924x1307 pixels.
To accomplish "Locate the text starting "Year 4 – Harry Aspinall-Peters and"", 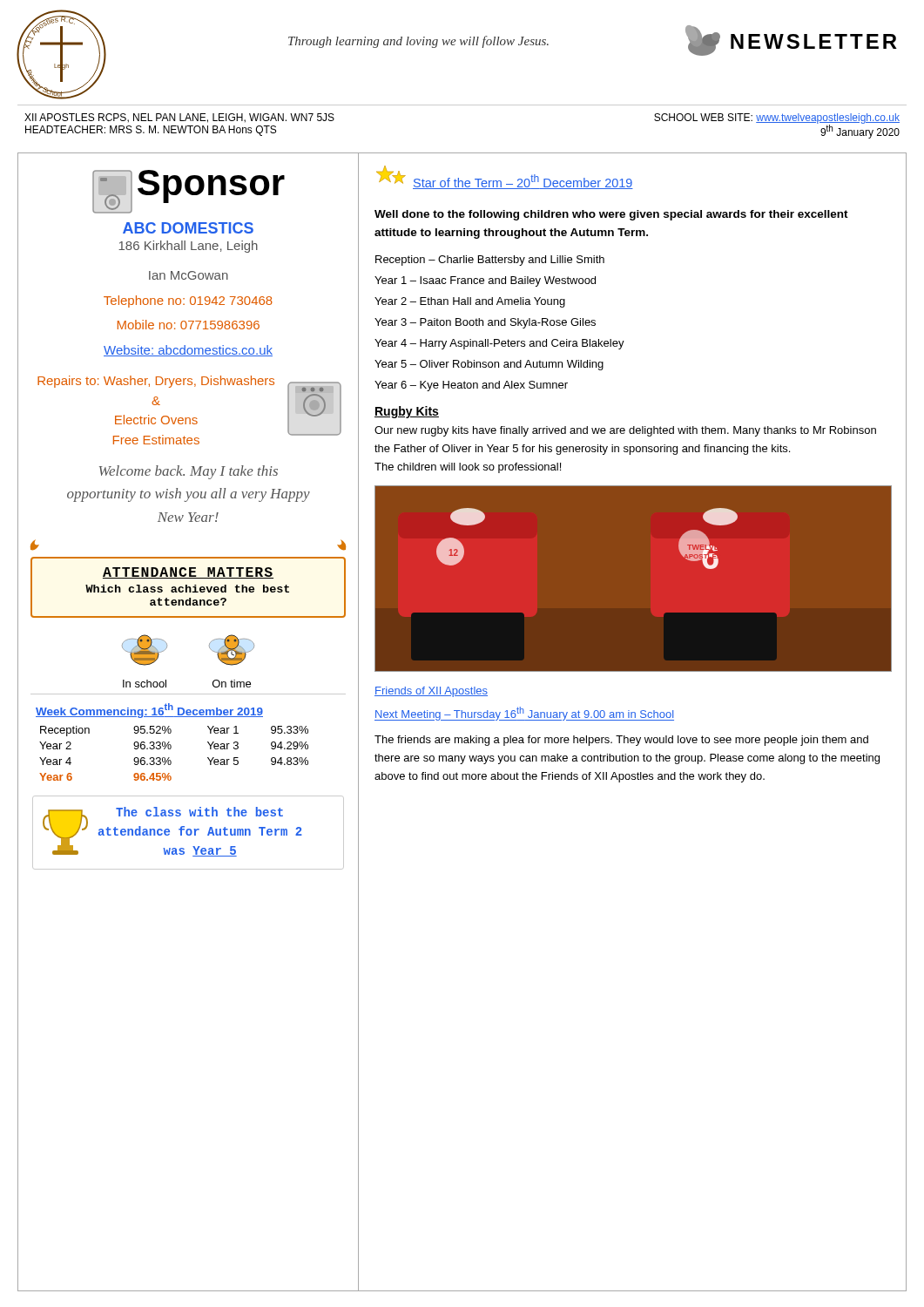I will coord(499,343).
